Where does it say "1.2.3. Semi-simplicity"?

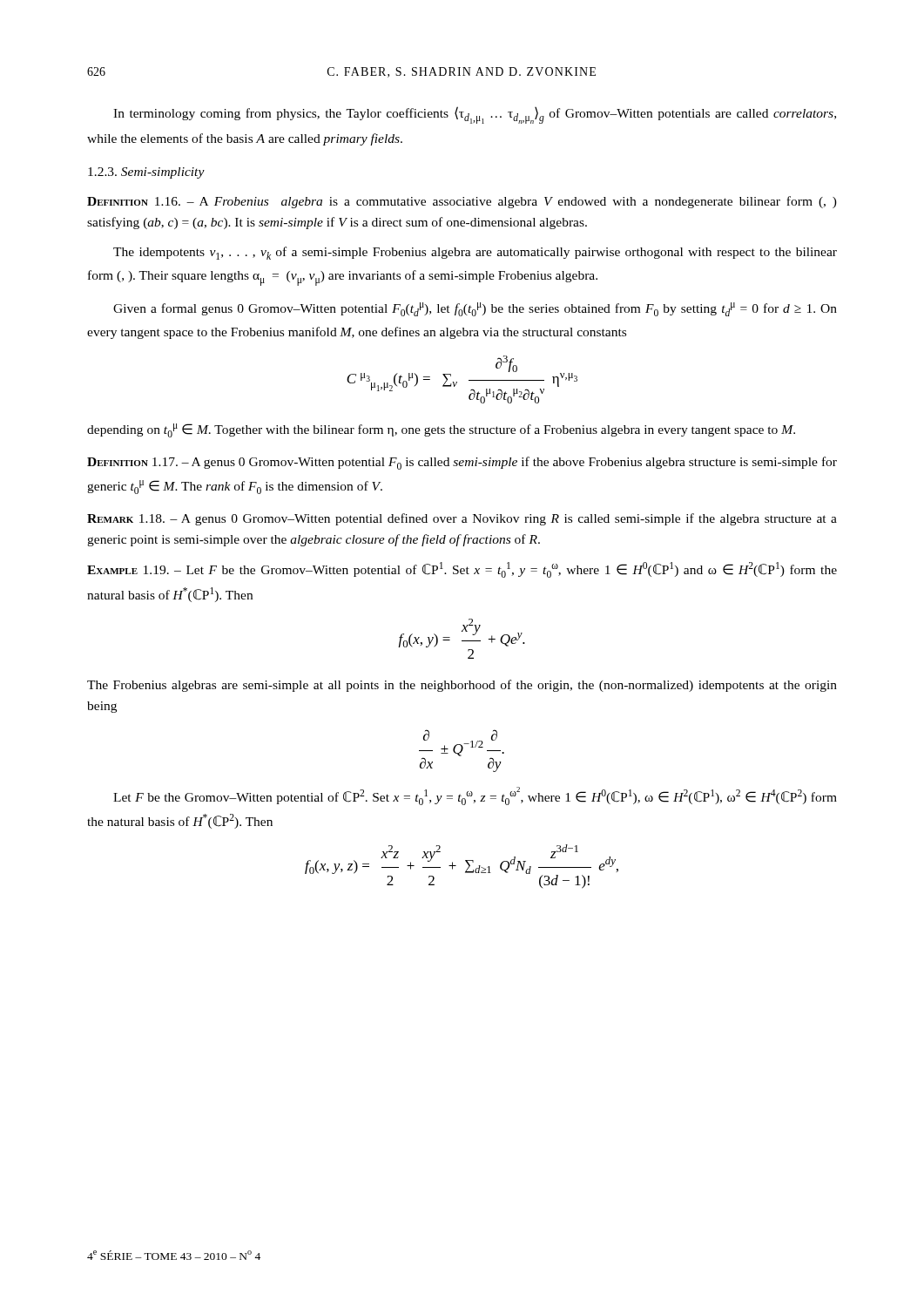point(146,173)
